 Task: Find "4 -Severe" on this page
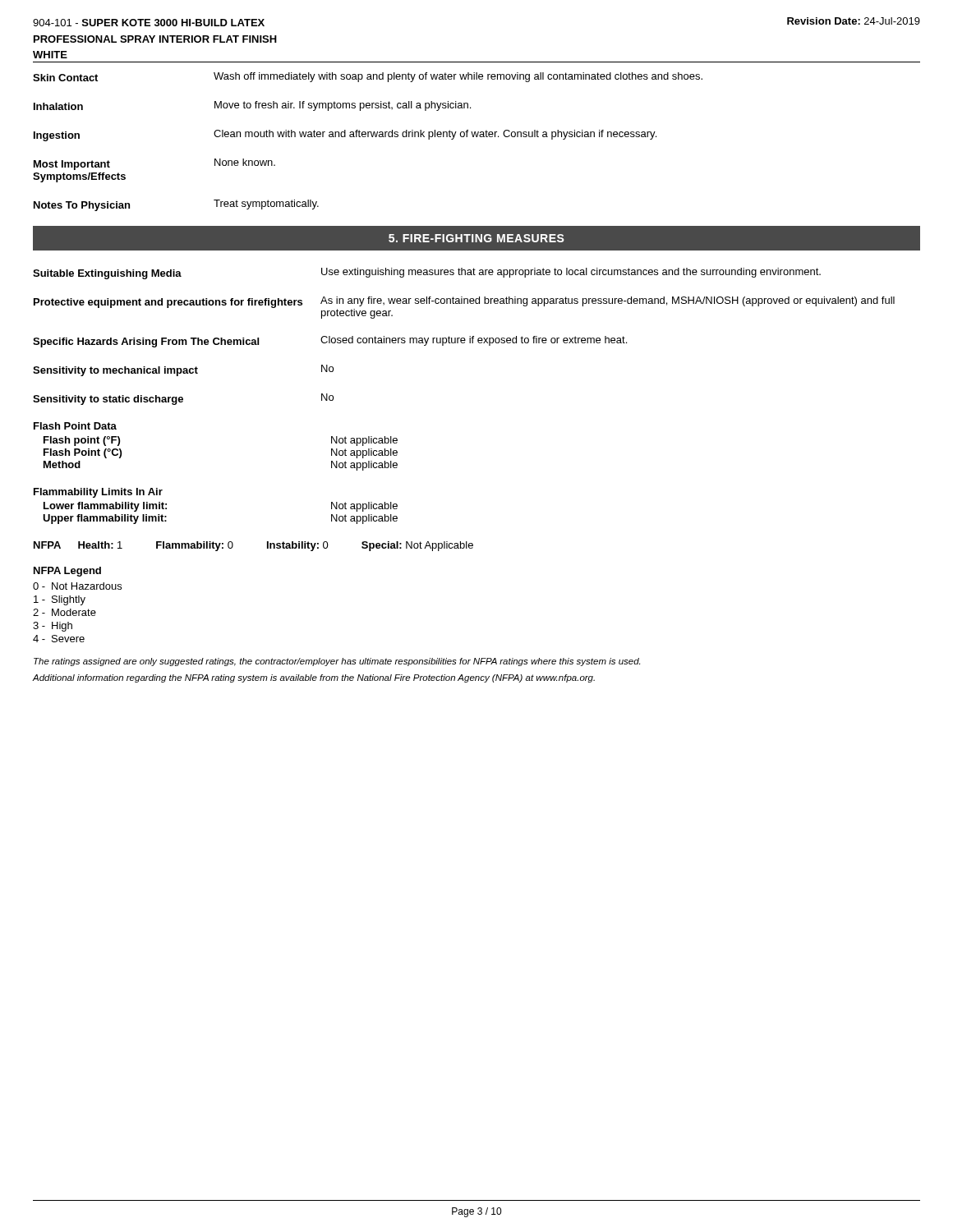pos(59,639)
